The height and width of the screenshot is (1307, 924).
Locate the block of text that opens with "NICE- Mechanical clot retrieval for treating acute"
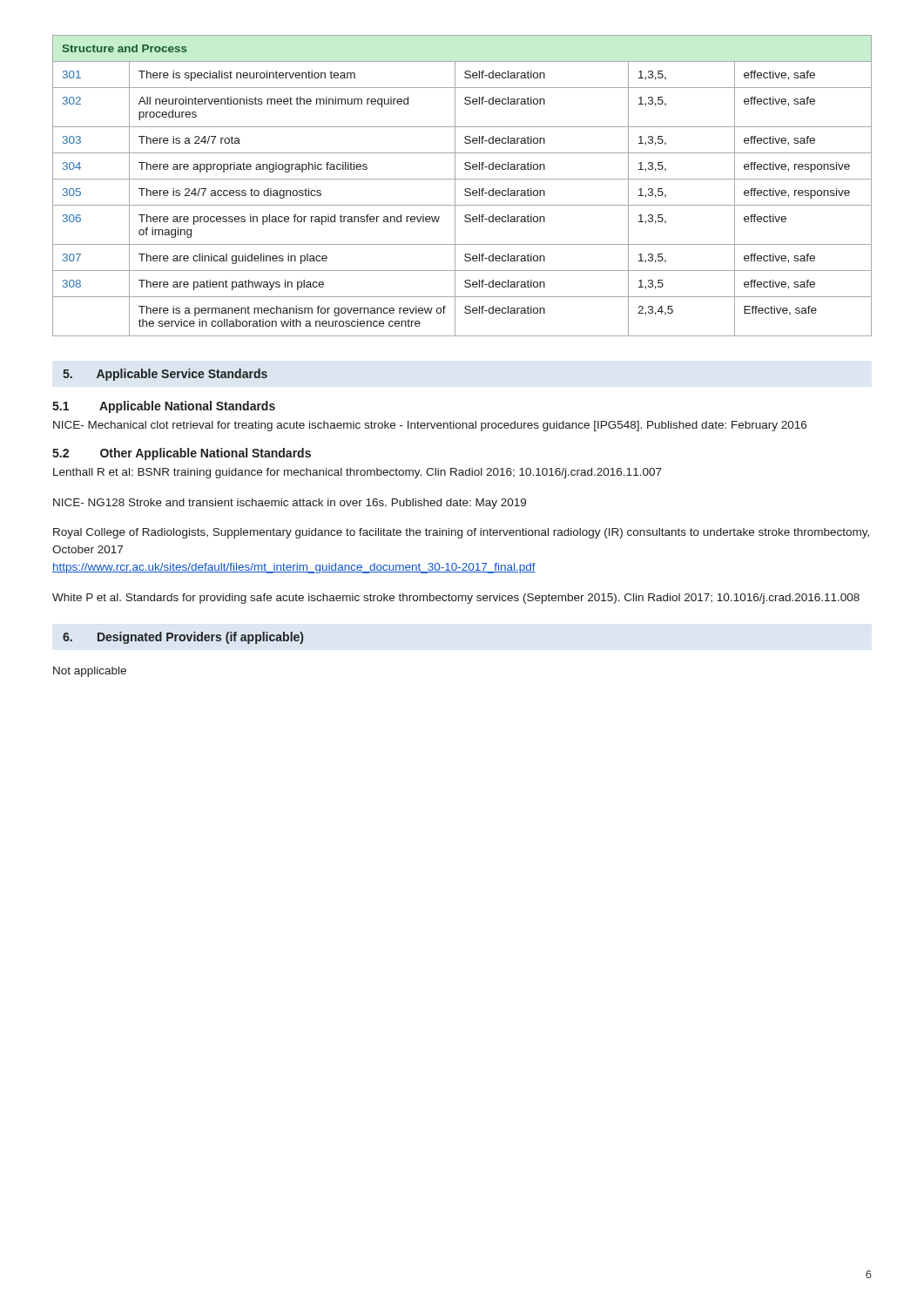430,425
